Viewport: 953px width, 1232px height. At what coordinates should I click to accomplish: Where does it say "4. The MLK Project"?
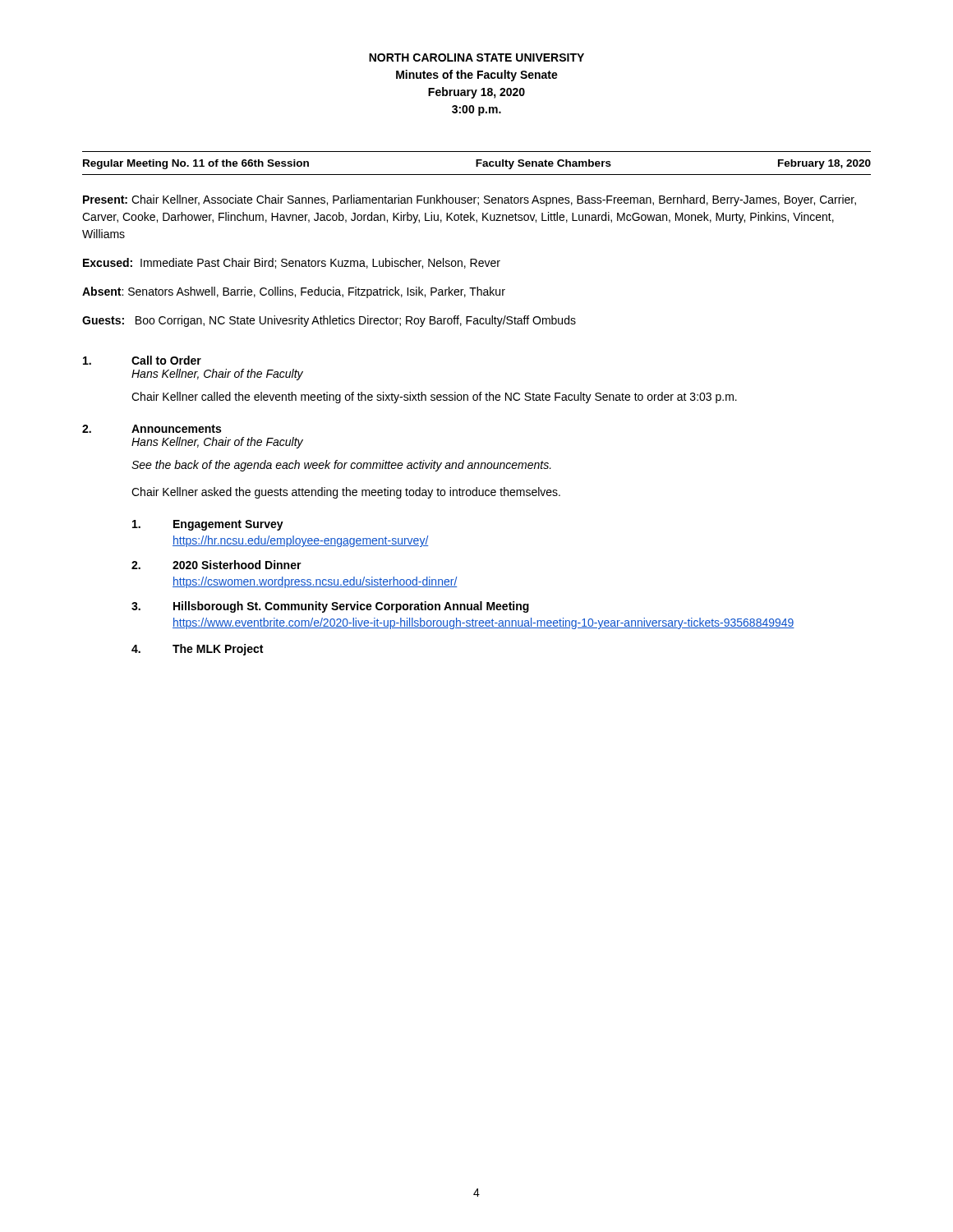point(197,650)
